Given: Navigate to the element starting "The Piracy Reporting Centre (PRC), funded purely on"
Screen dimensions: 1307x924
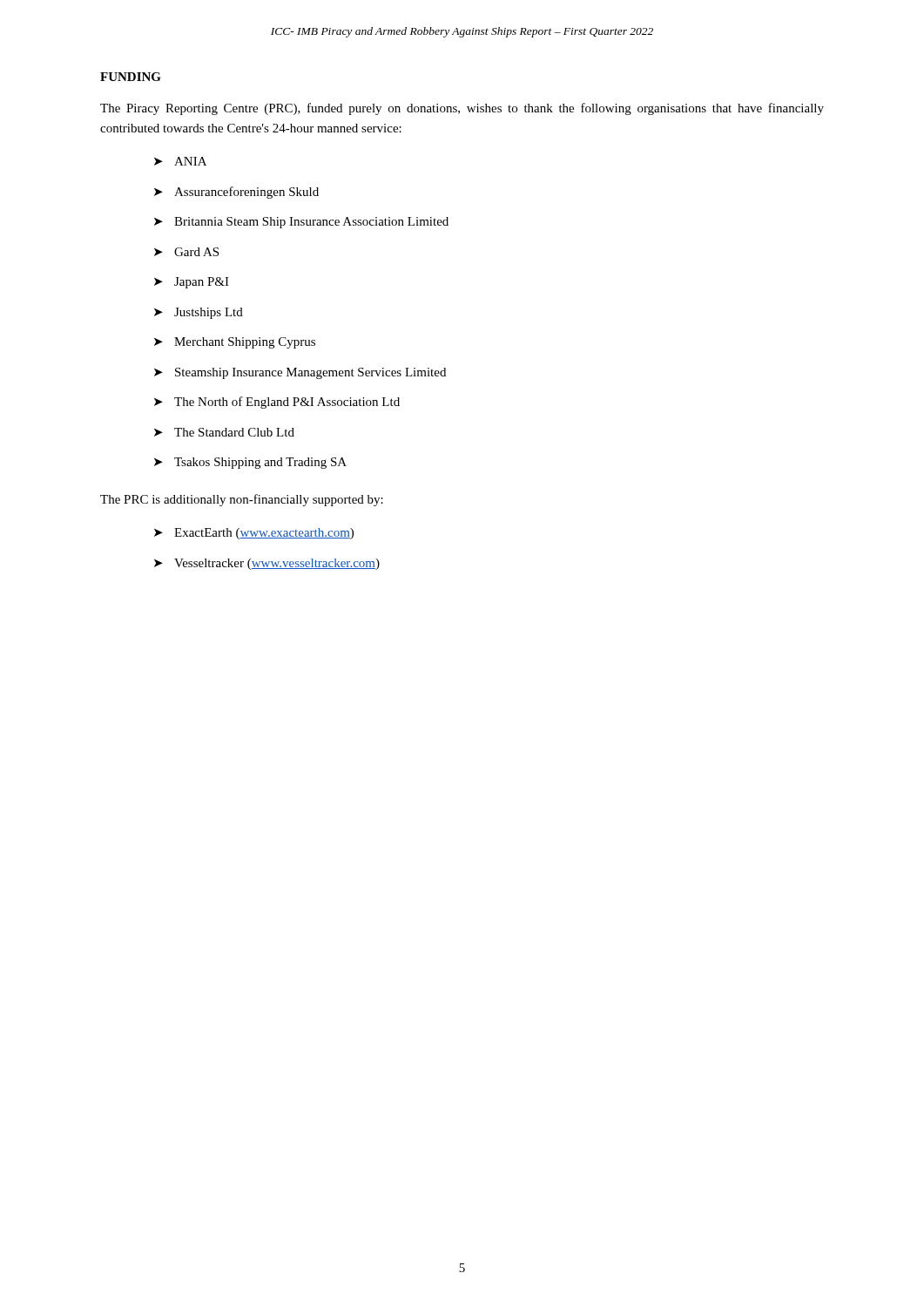Looking at the screenshot, I should click(x=462, y=118).
